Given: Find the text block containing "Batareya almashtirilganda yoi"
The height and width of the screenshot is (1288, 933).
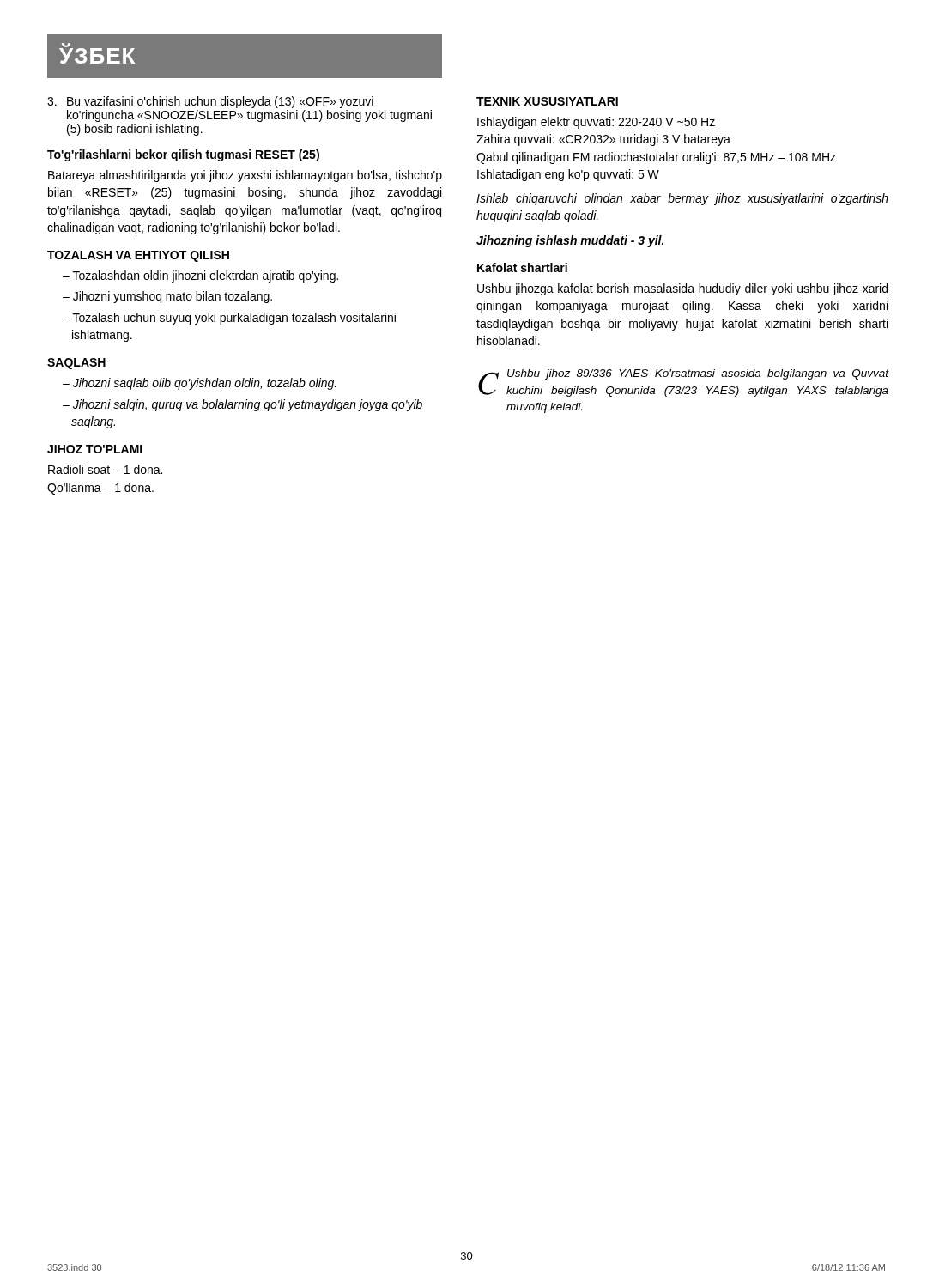Looking at the screenshot, I should 245,201.
